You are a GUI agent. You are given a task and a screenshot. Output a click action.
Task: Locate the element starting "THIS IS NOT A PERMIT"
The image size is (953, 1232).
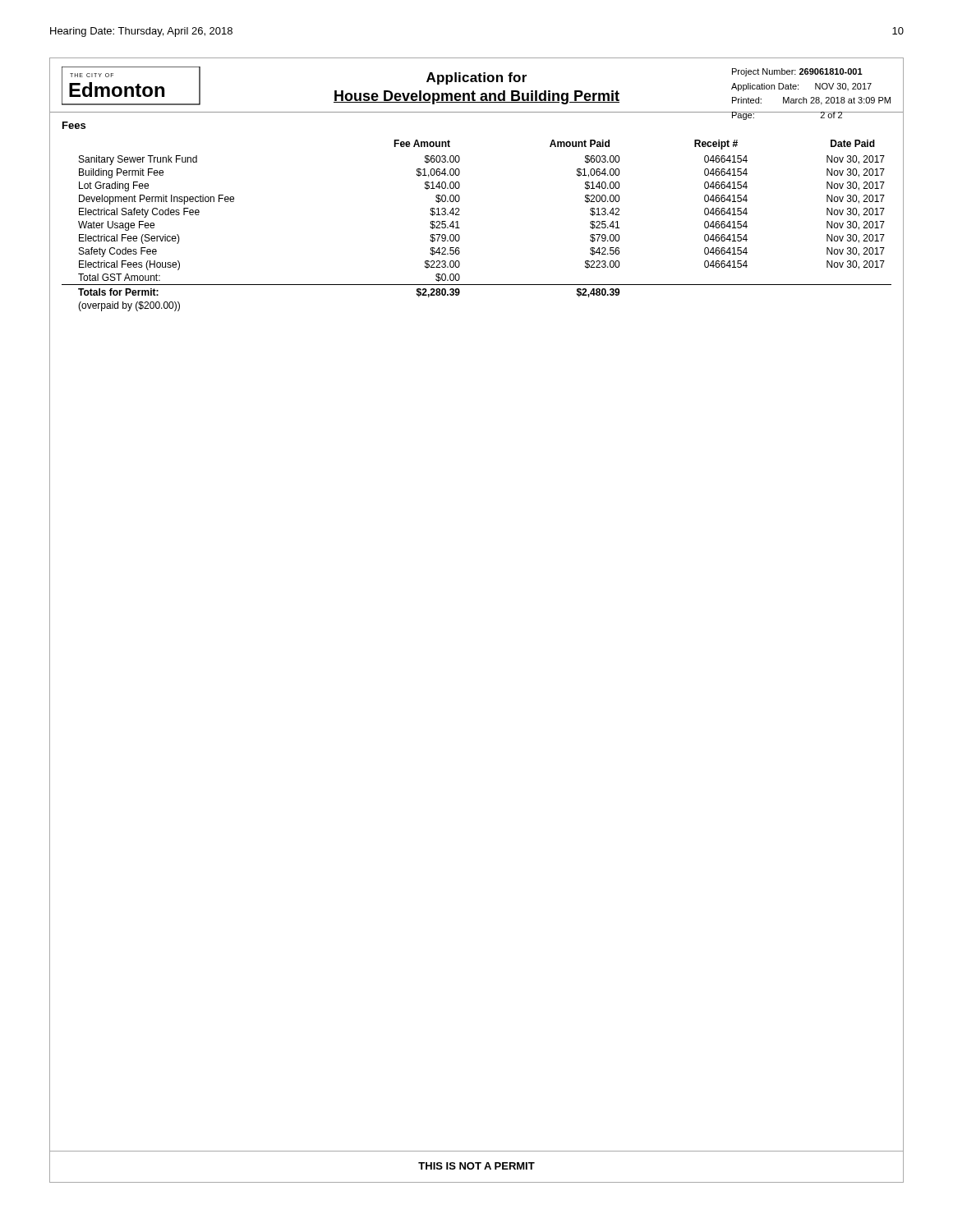point(476,1166)
